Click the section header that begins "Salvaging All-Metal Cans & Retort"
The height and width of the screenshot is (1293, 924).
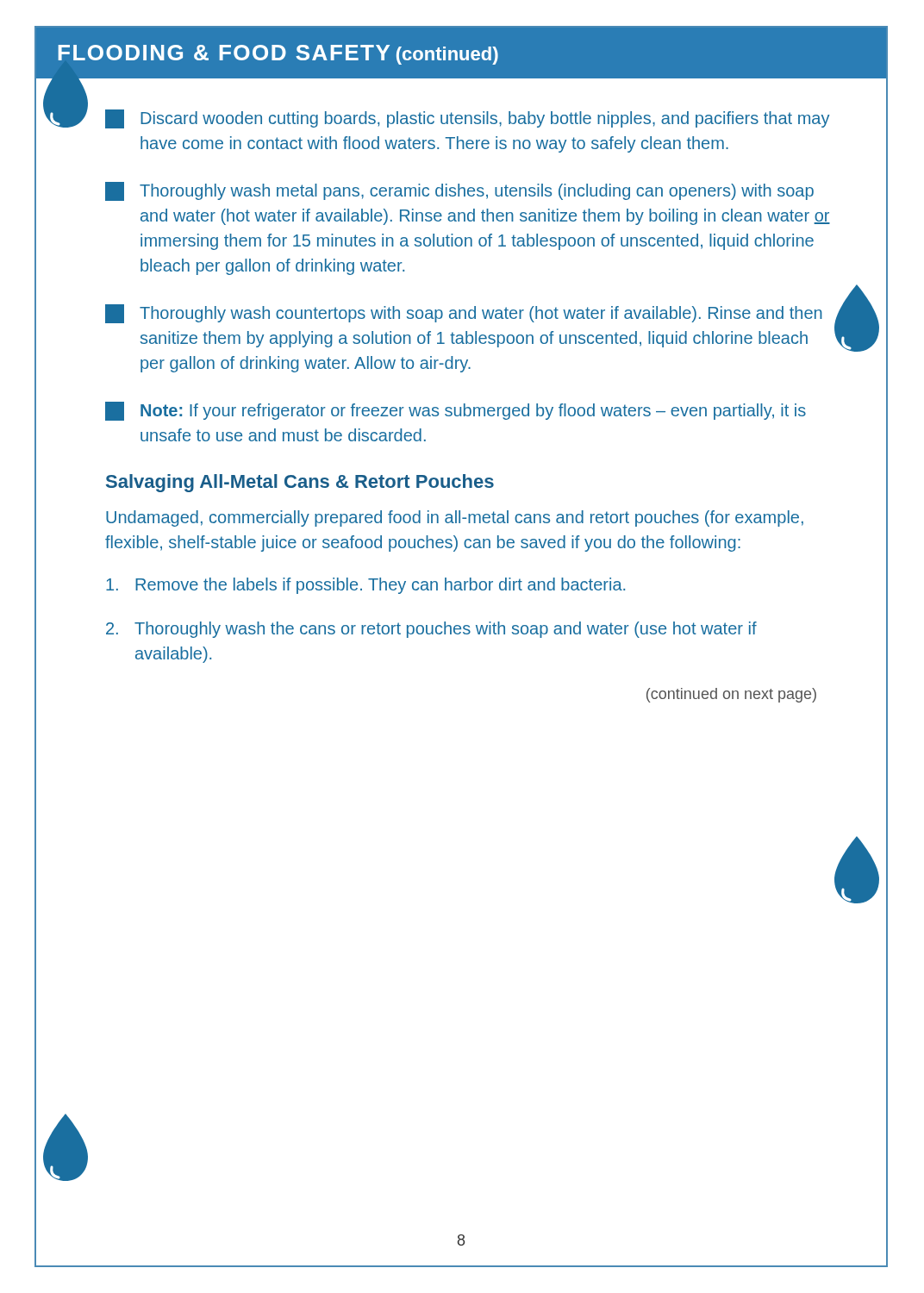(300, 481)
